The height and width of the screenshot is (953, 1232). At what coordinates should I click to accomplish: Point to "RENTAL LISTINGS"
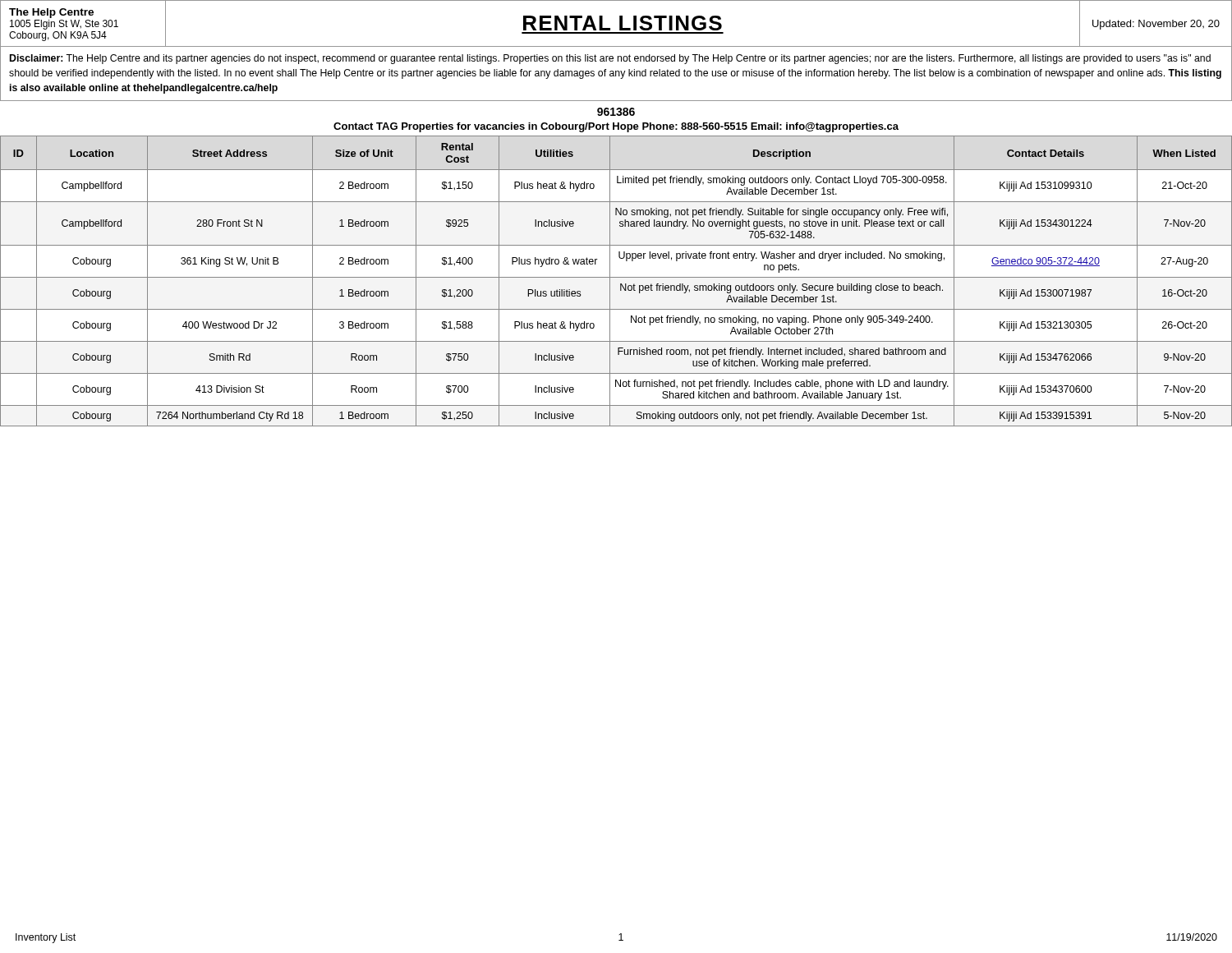pos(623,23)
